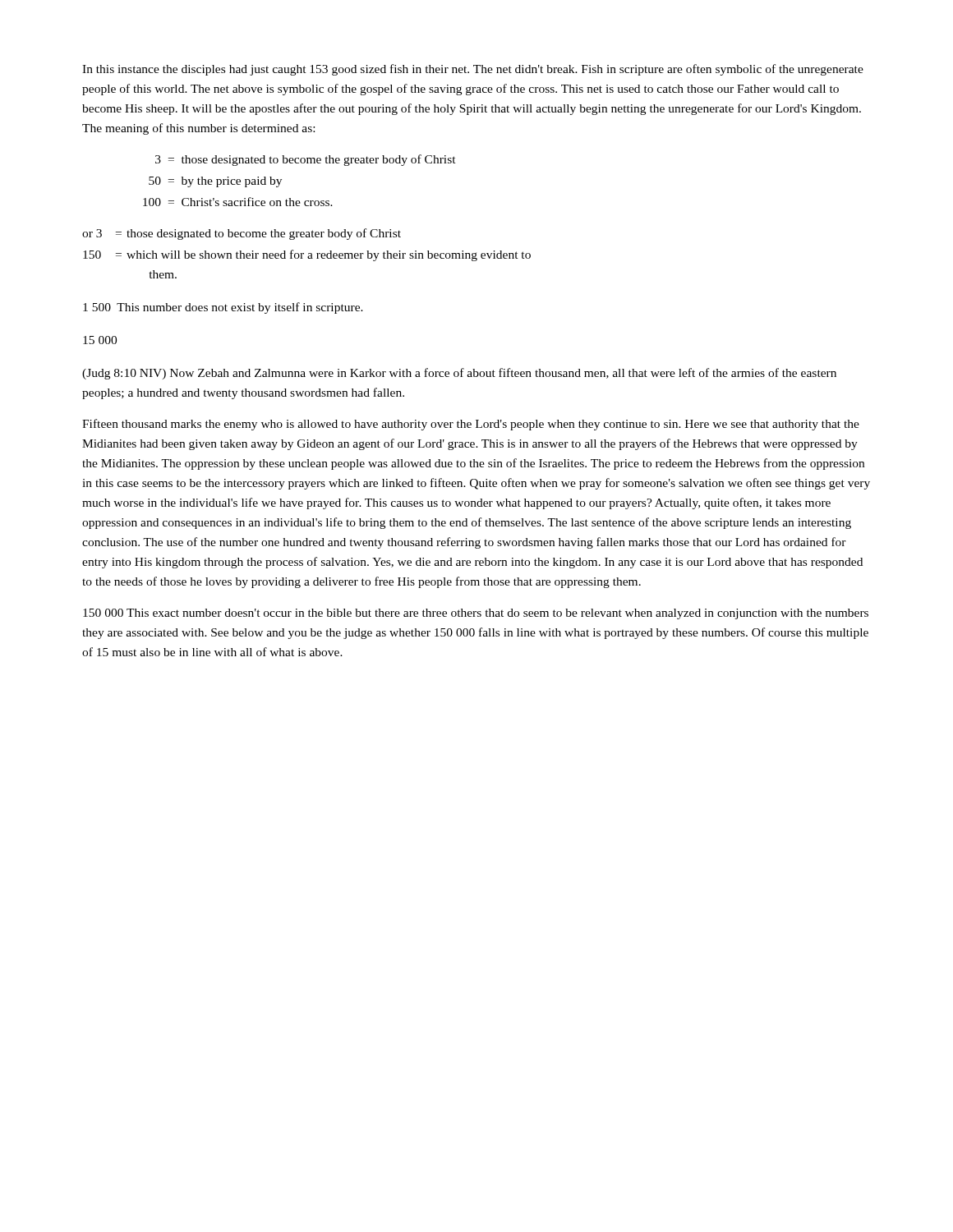Locate the text block that says "1 500 This number does not exist by"
This screenshot has width=953, height=1232.
tap(223, 307)
